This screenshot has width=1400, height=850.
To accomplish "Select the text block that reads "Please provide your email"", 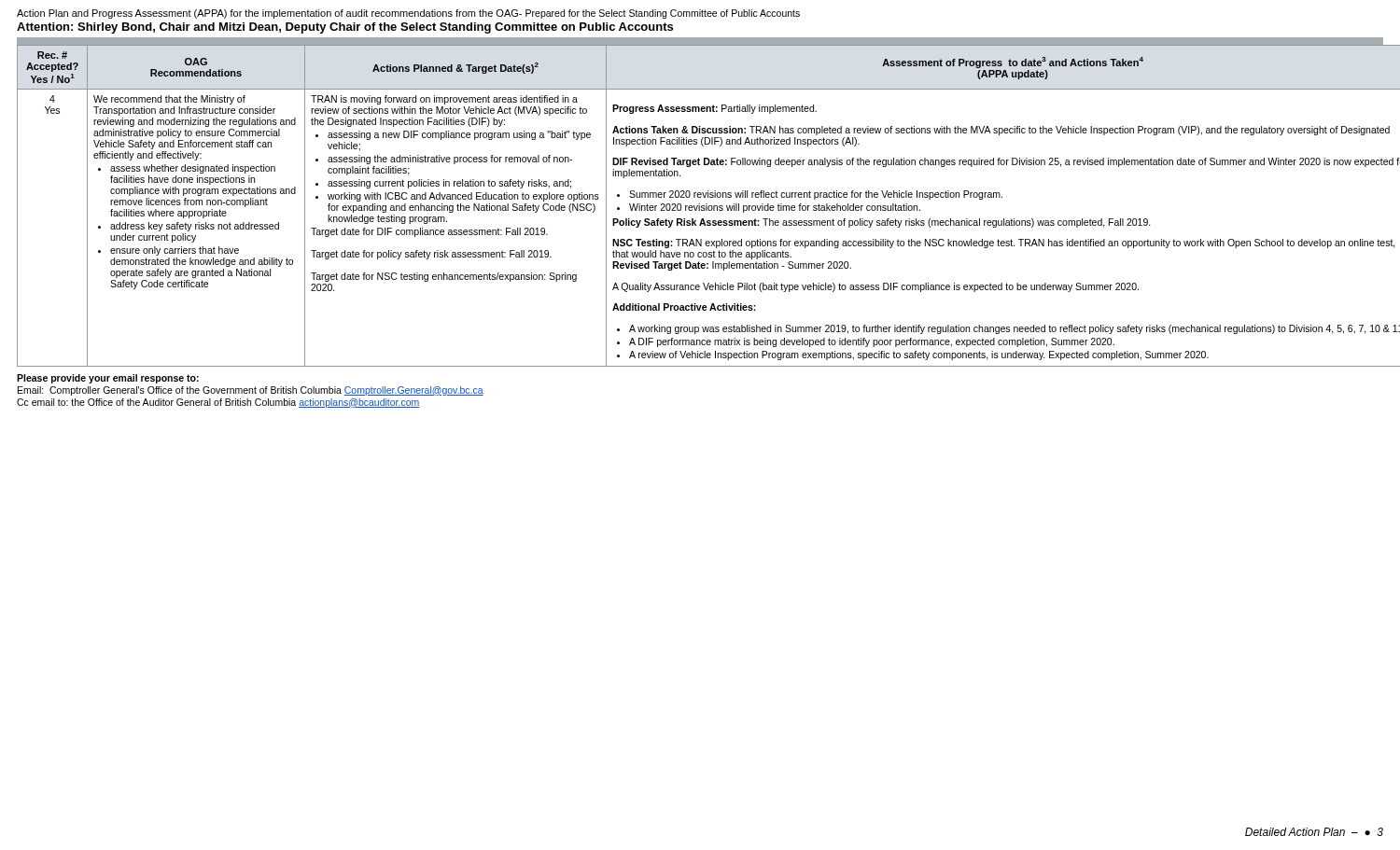I will [x=108, y=379].
